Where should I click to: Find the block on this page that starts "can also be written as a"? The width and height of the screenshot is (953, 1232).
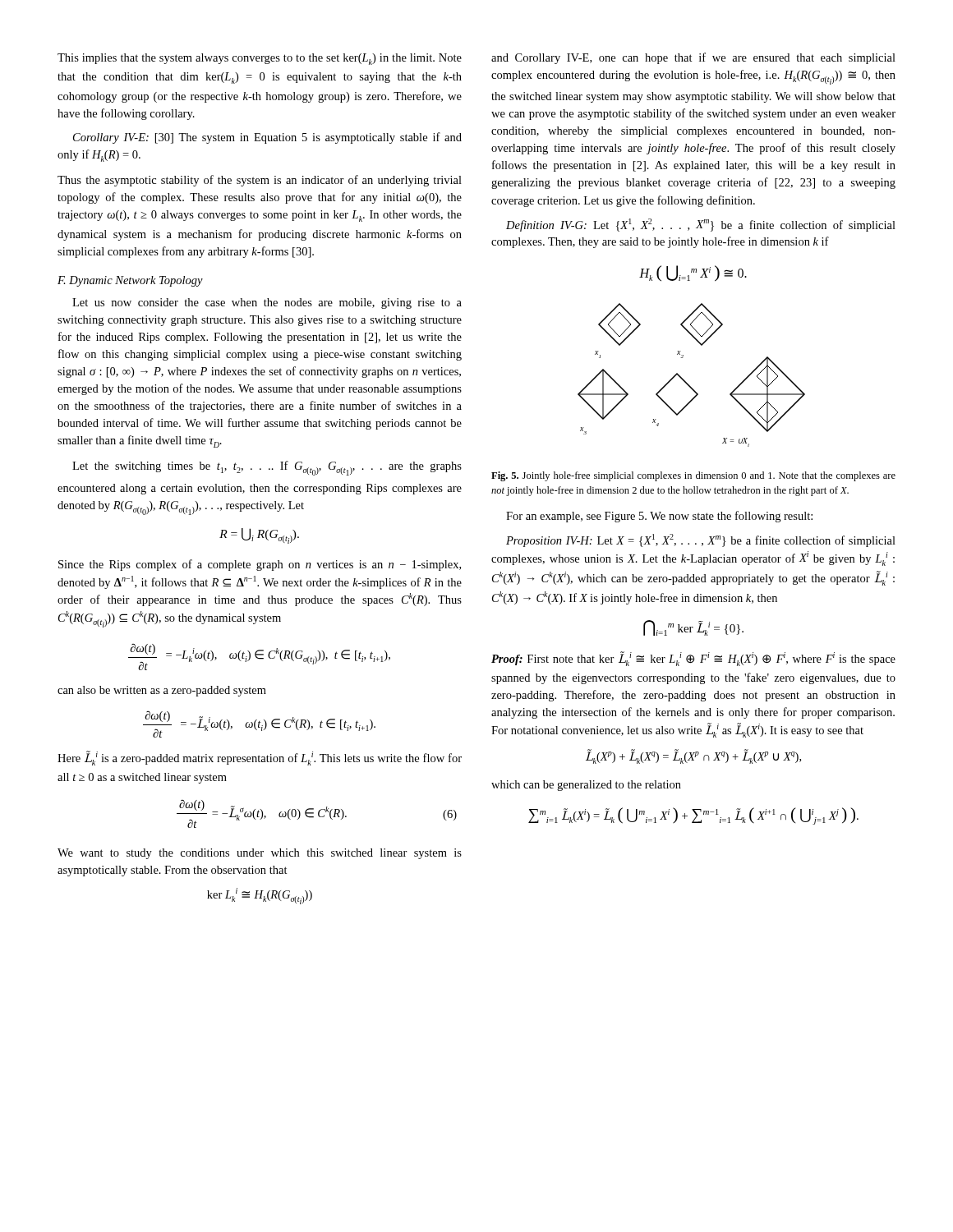click(260, 690)
